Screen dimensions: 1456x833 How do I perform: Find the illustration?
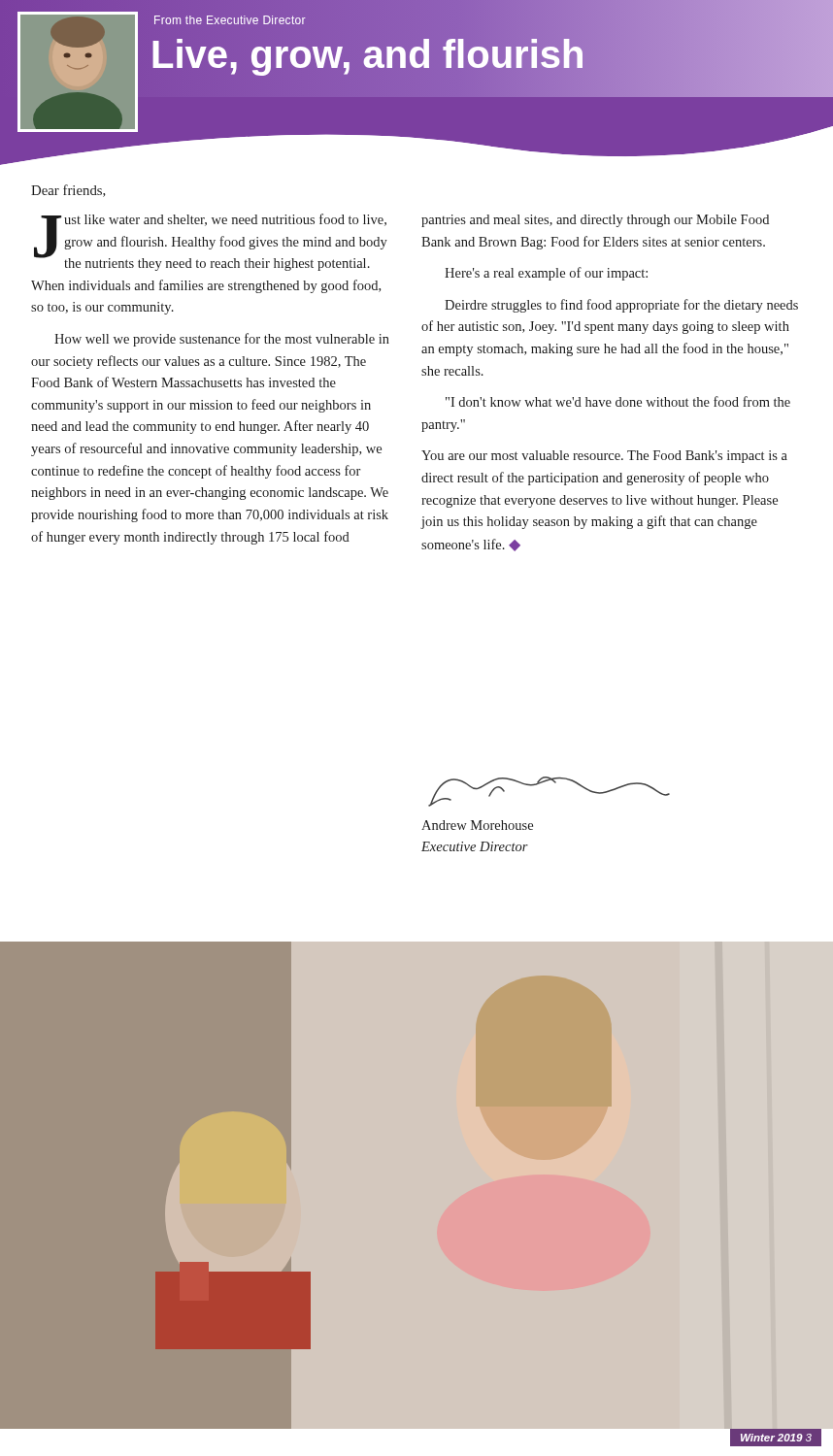coord(548,790)
